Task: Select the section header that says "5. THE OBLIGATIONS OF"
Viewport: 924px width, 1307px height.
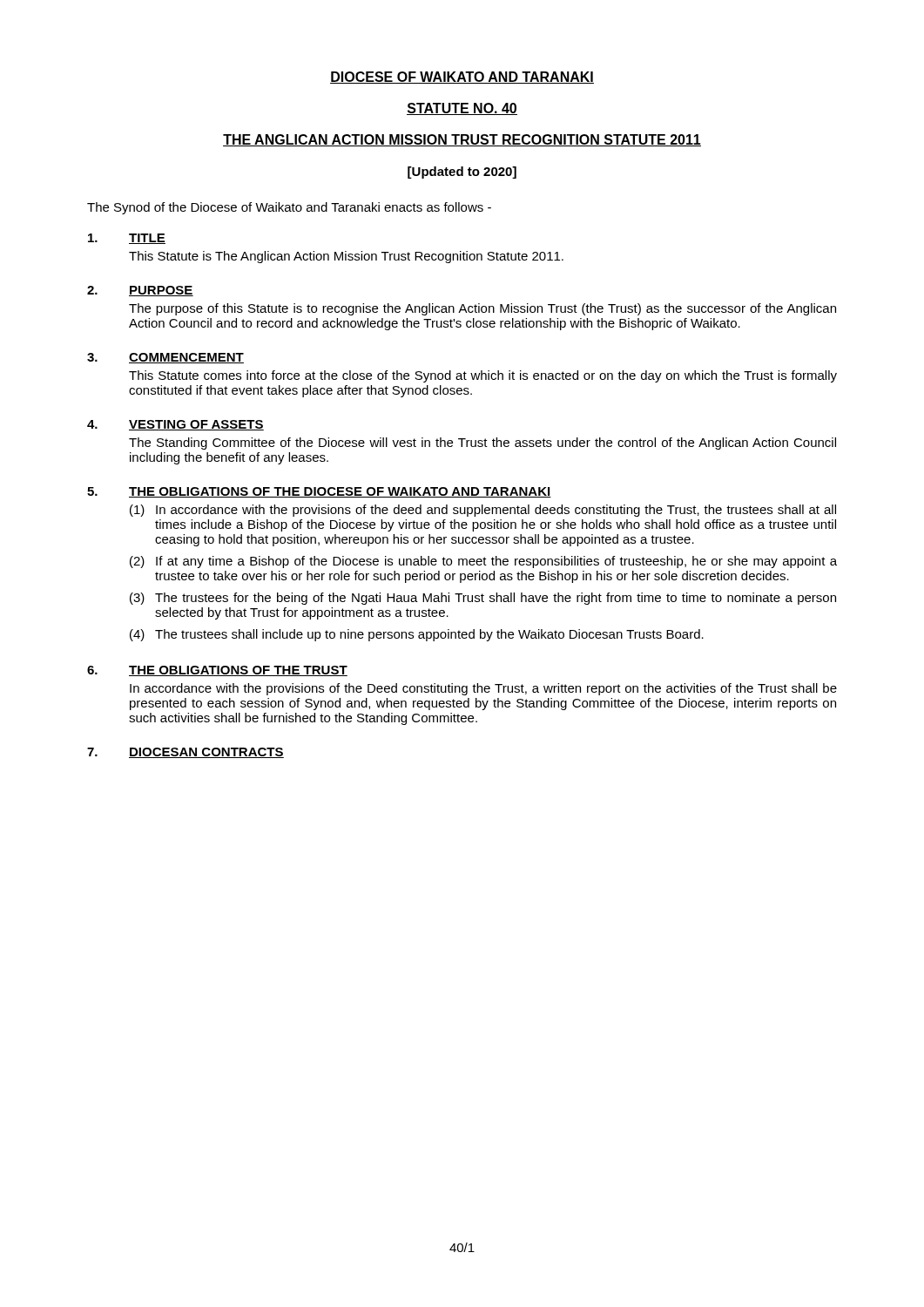Action: click(x=462, y=566)
